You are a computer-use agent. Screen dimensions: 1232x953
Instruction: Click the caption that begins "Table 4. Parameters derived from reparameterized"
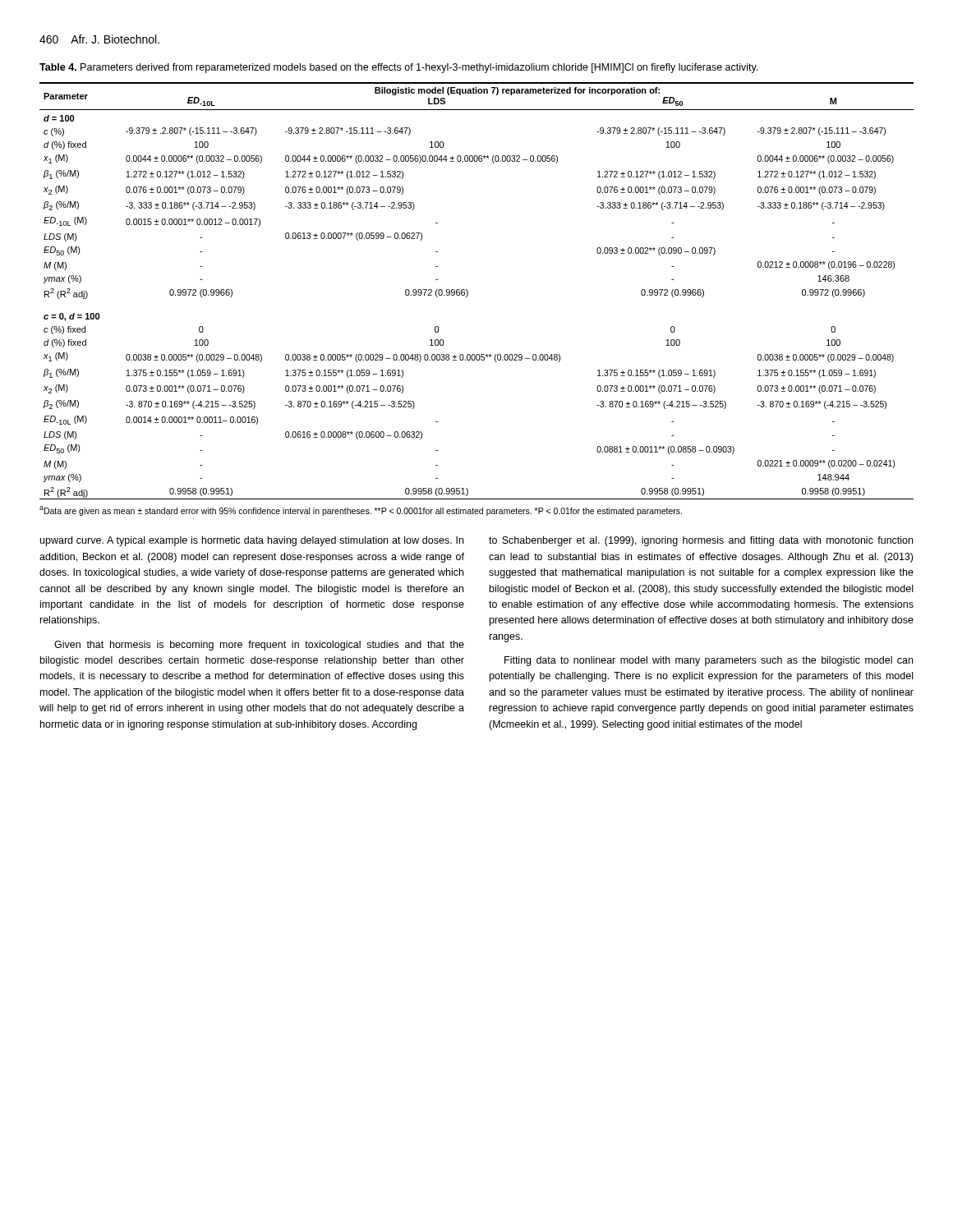pos(399,67)
